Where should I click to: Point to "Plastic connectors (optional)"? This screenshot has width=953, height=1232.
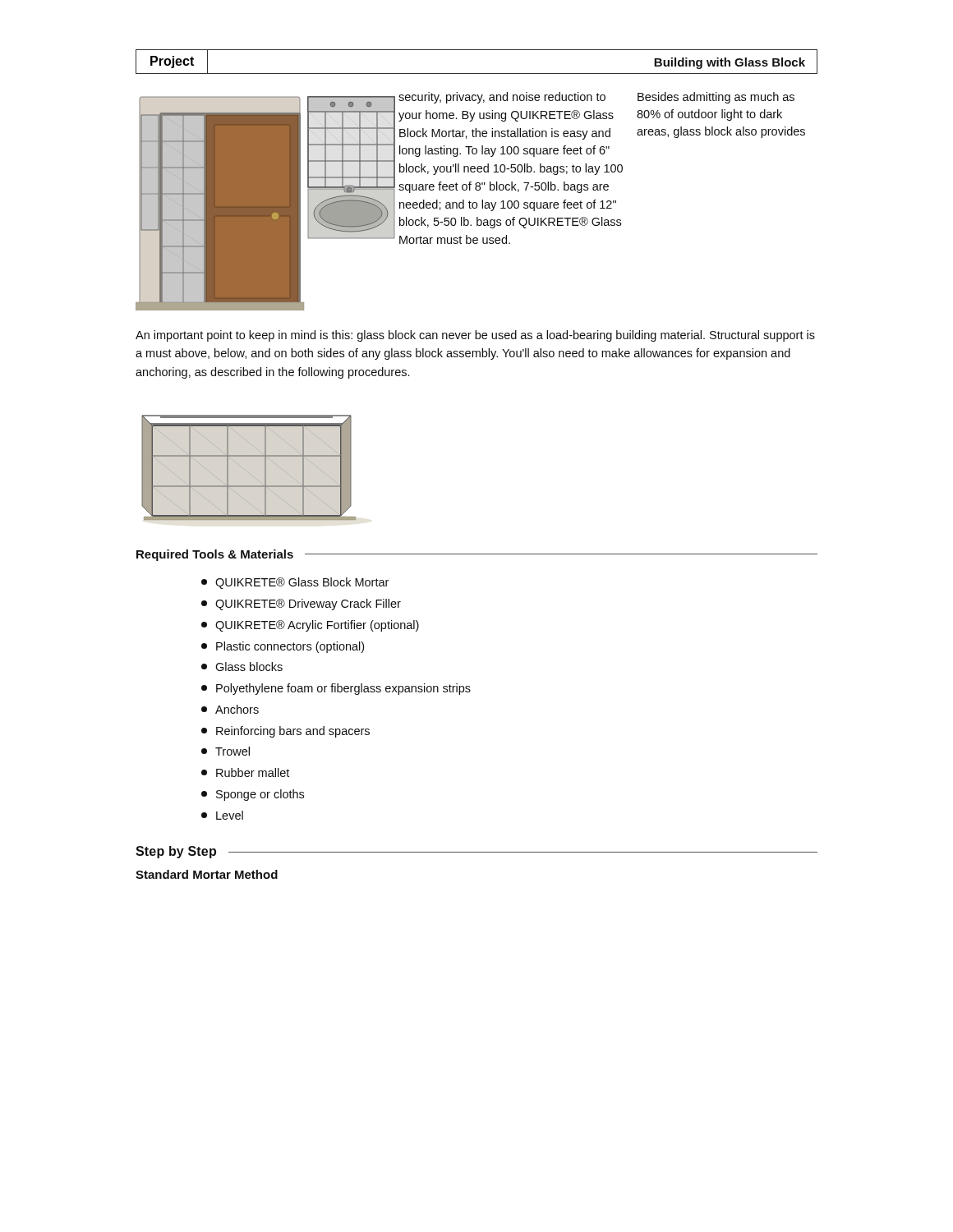pyautogui.click(x=283, y=647)
